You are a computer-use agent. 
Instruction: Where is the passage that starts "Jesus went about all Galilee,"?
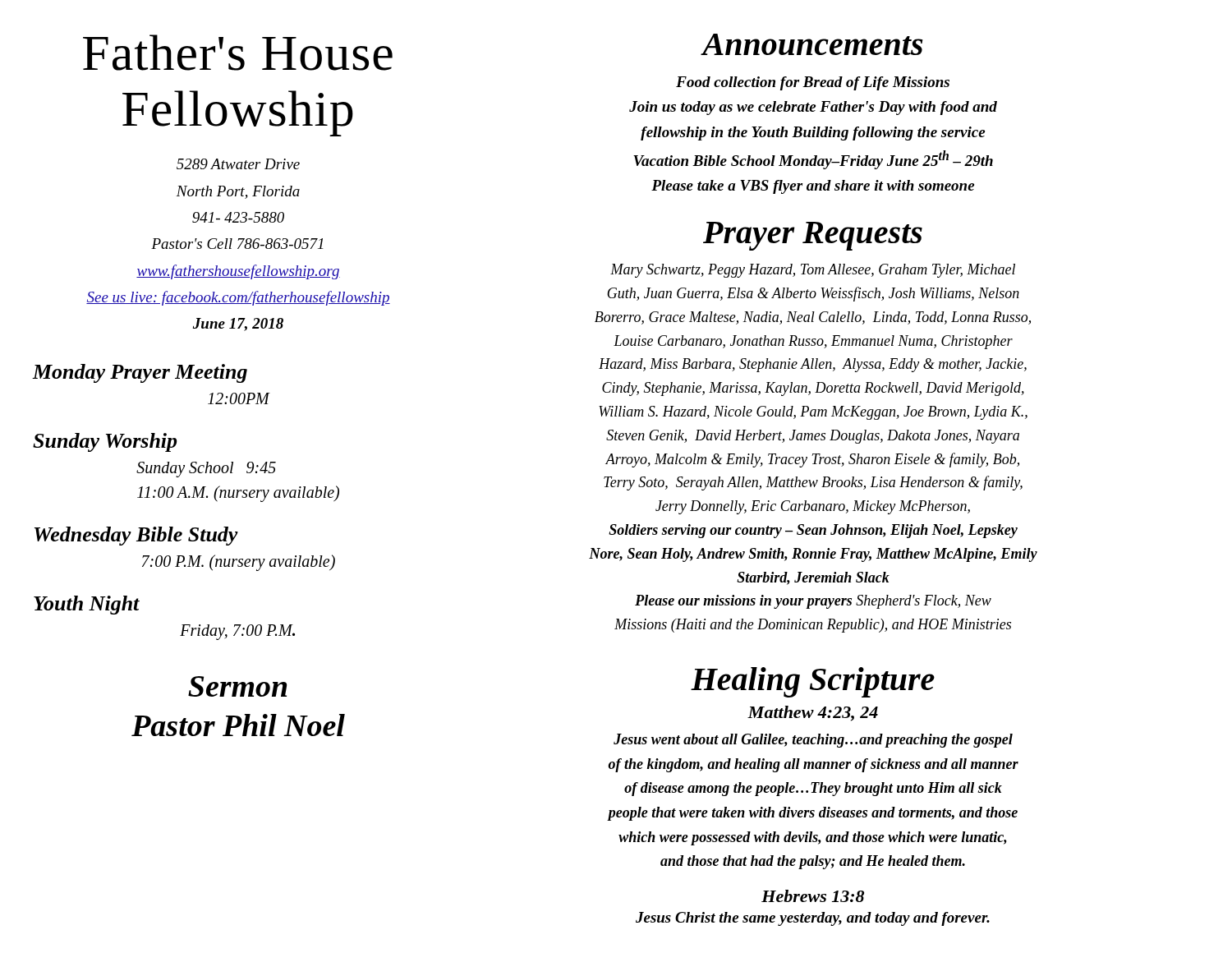point(813,800)
